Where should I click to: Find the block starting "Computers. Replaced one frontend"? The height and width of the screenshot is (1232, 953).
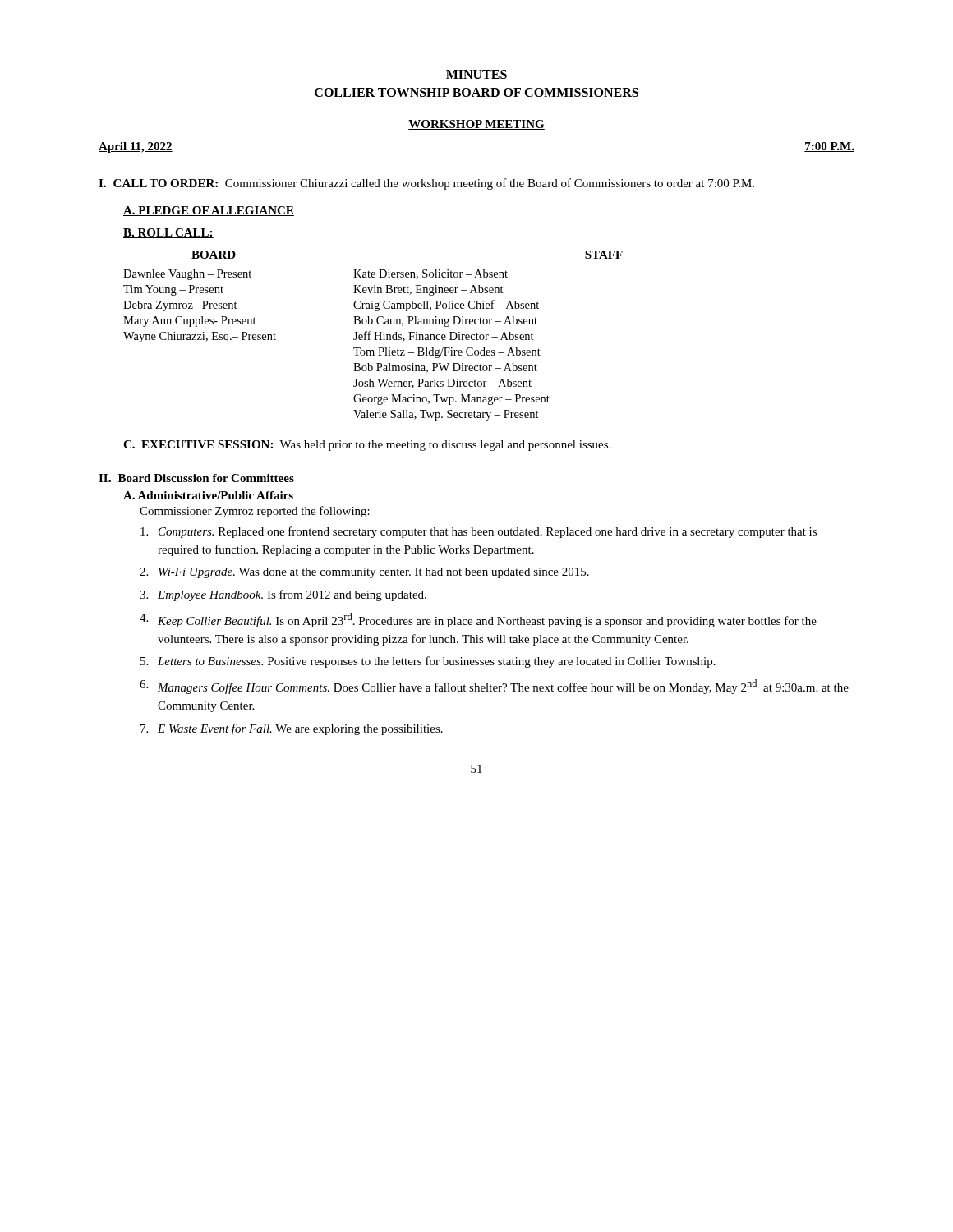(x=497, y=541)
